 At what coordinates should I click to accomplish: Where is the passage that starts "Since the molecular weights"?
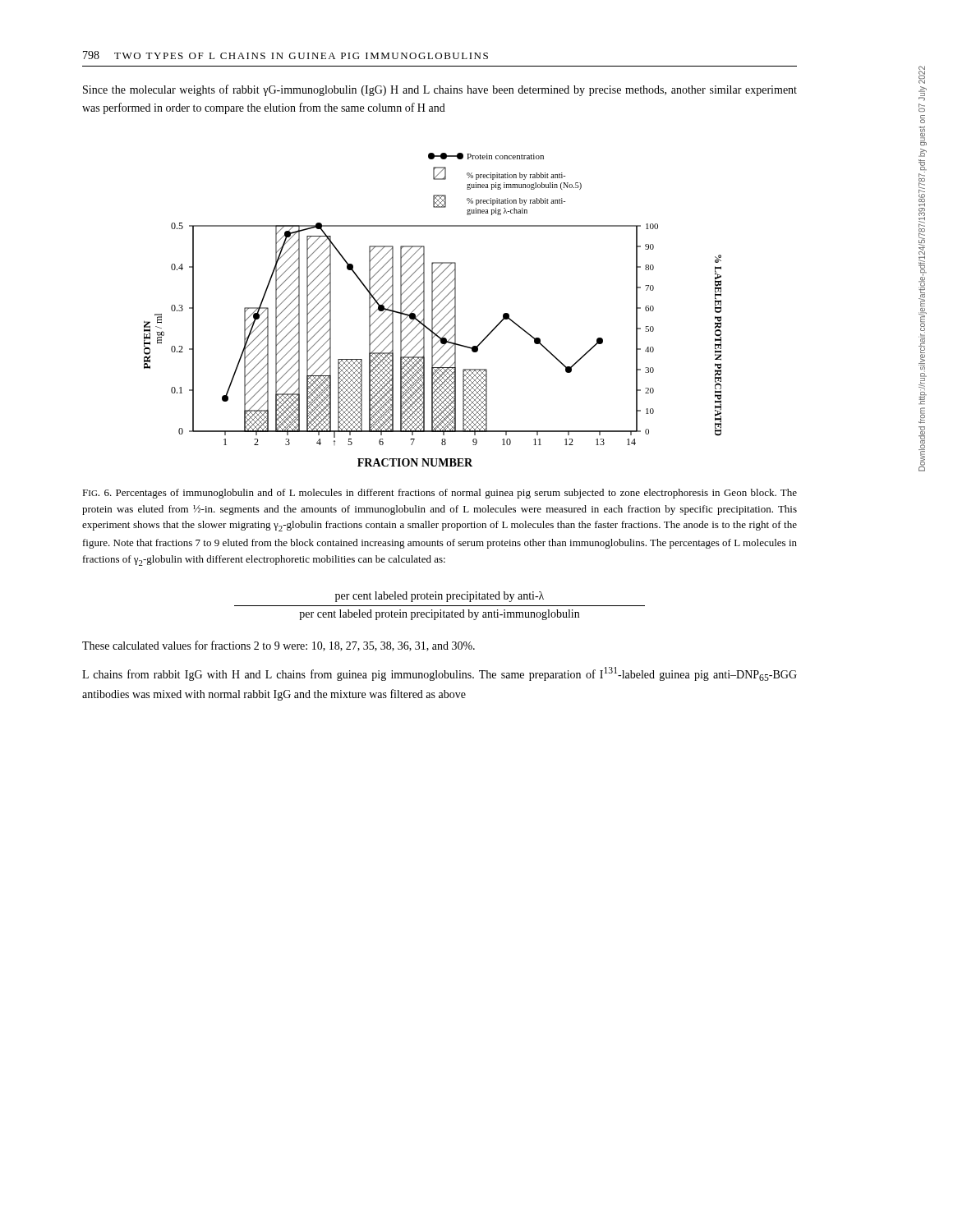440,99
